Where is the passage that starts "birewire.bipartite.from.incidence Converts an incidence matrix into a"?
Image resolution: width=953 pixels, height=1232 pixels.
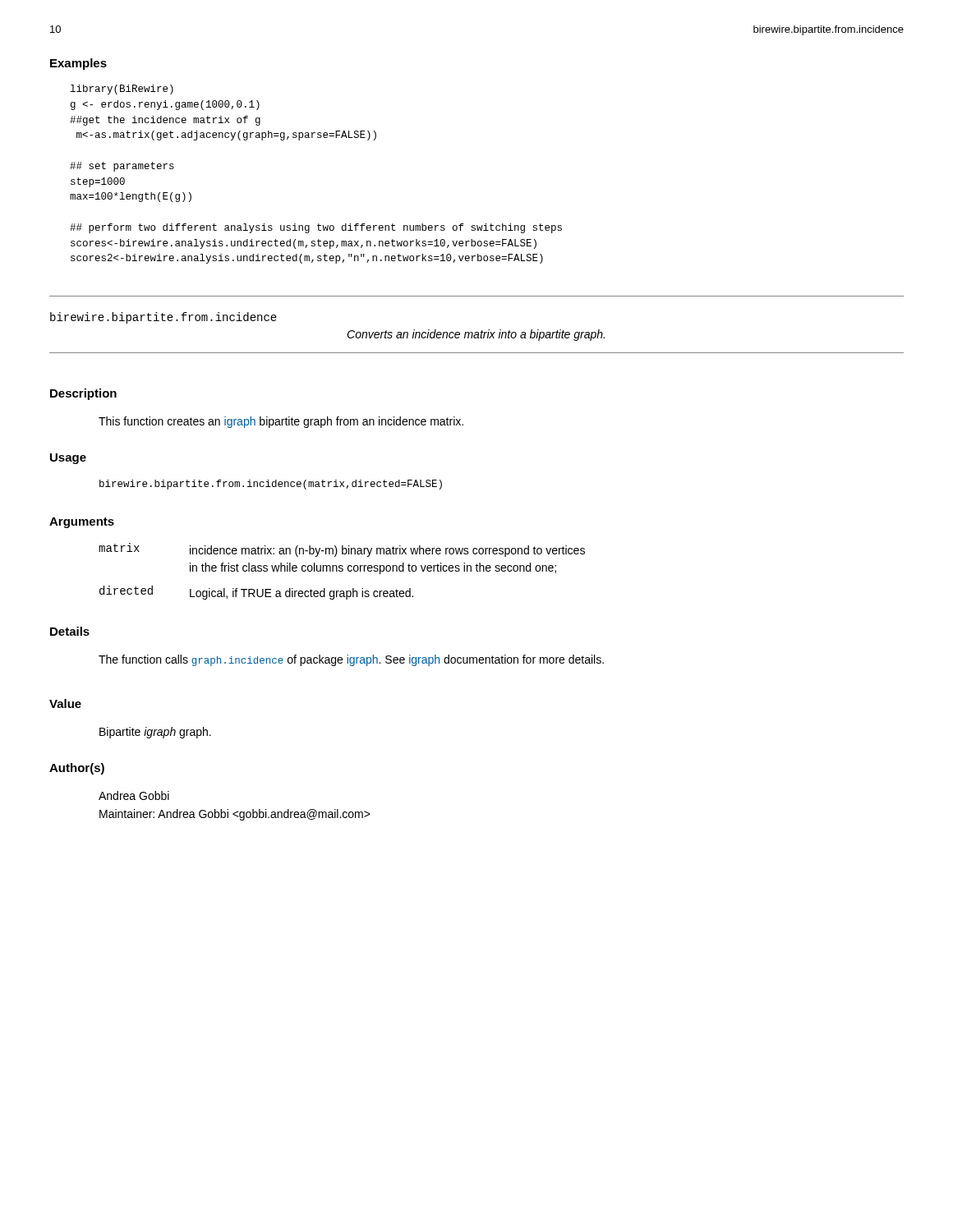(476, 326)
